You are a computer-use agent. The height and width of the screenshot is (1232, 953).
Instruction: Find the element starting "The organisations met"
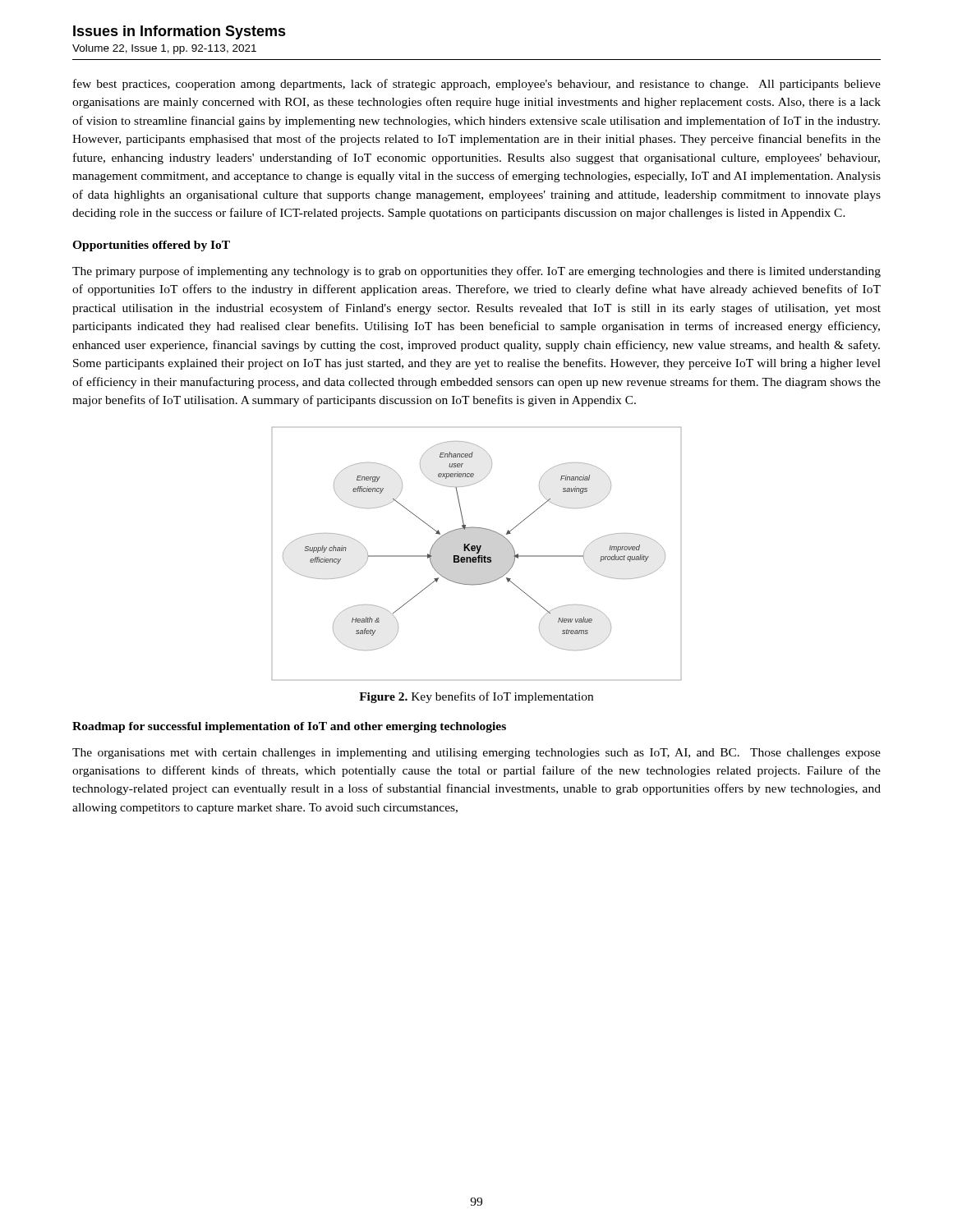point(476,779)
